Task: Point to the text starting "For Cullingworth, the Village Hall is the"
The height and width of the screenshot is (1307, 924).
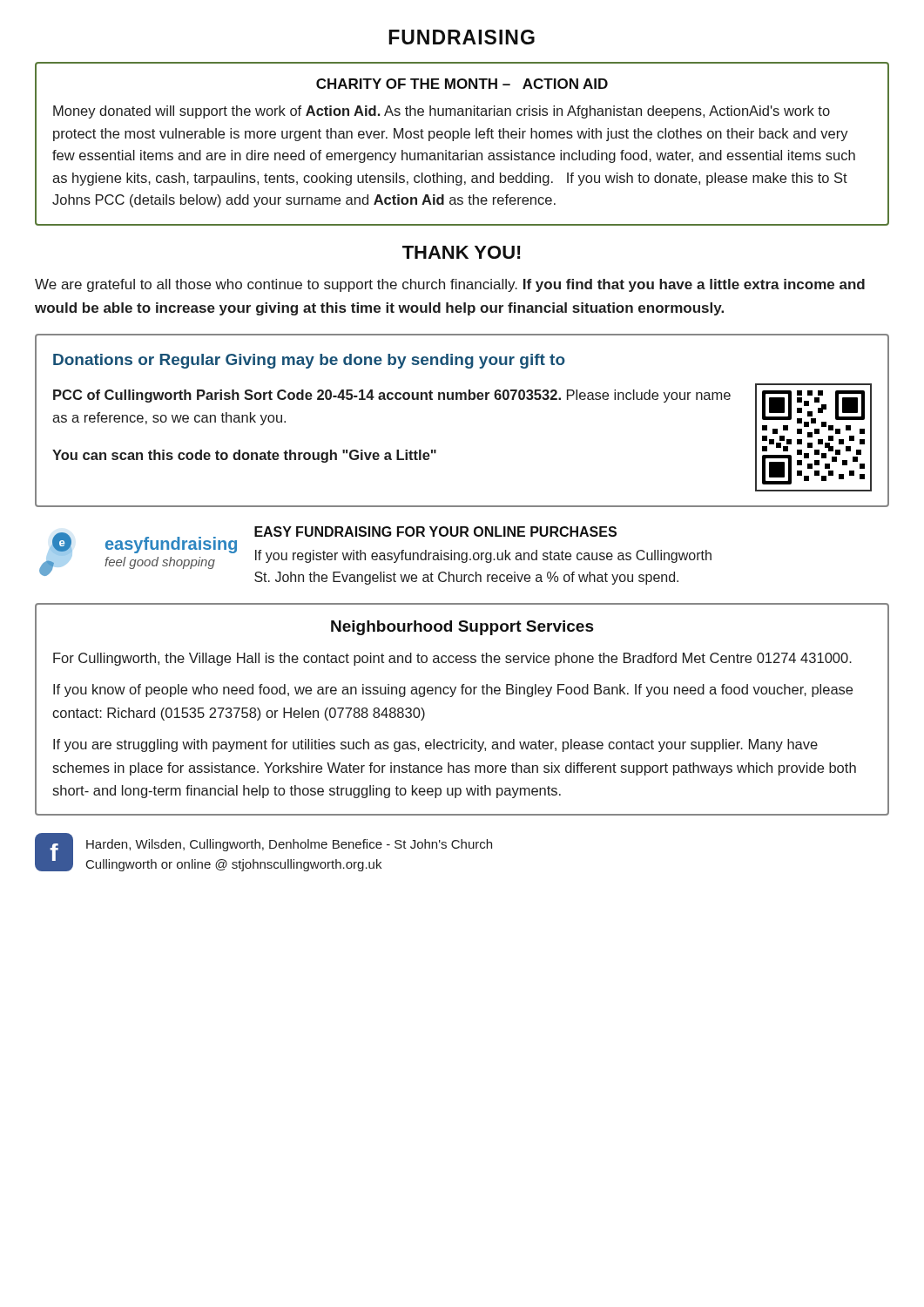Action: click(x=452, y=659)
